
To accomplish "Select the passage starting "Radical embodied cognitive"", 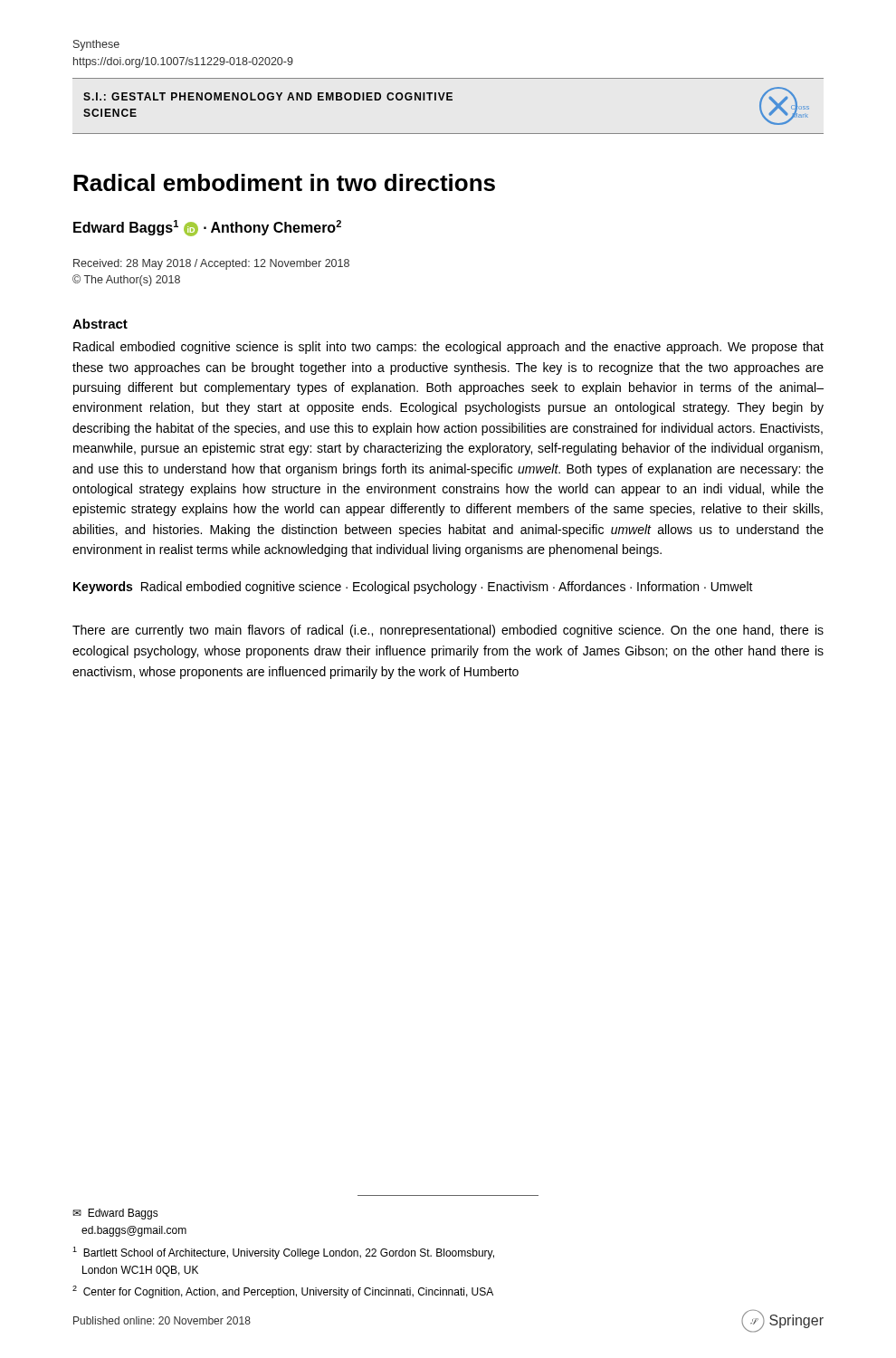I will [448, 448].
